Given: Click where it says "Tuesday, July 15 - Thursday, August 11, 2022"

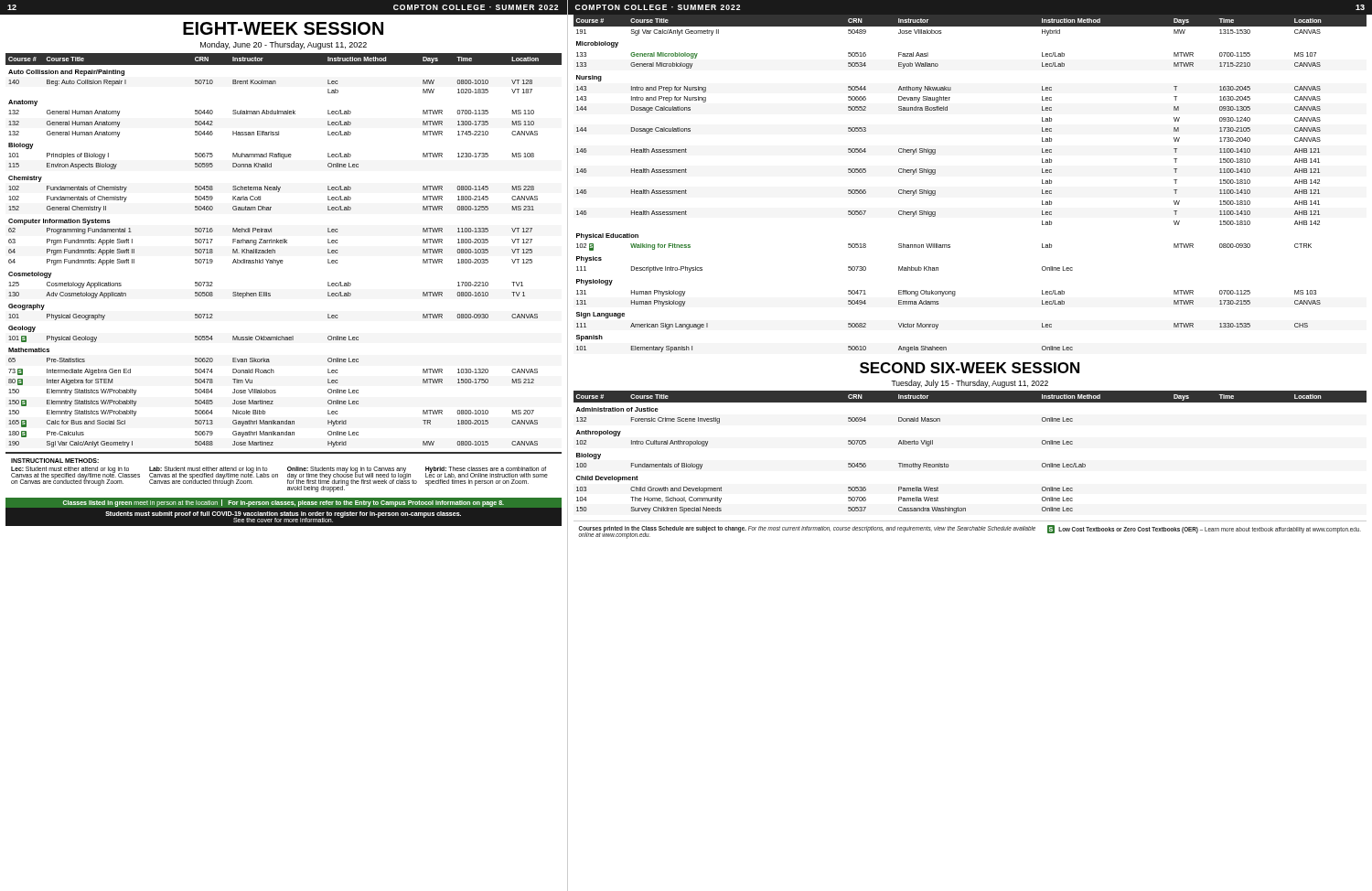Looking at the screenshot, I should [970, 383].
